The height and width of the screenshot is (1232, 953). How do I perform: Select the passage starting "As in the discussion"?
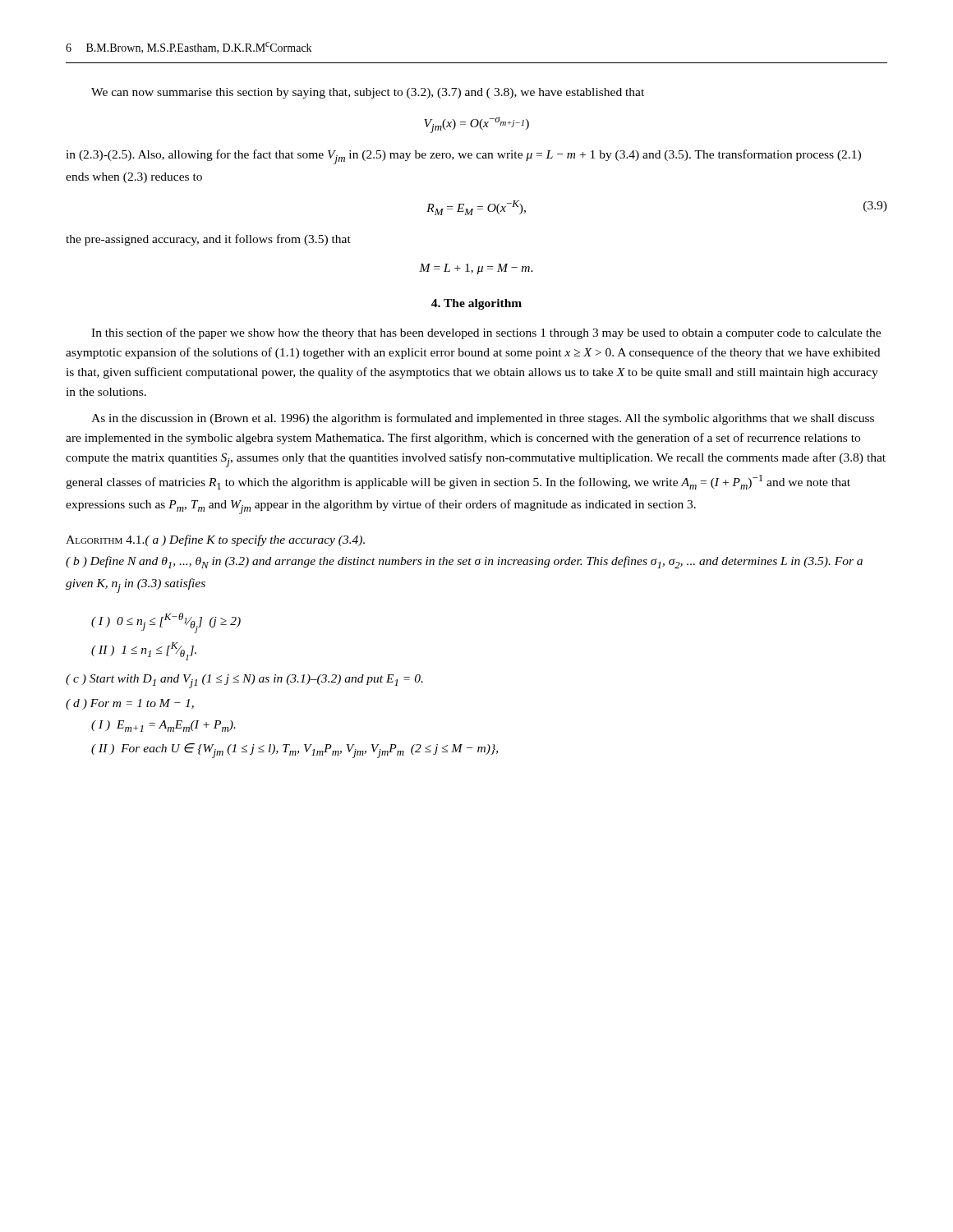click(x=476, y=462)
